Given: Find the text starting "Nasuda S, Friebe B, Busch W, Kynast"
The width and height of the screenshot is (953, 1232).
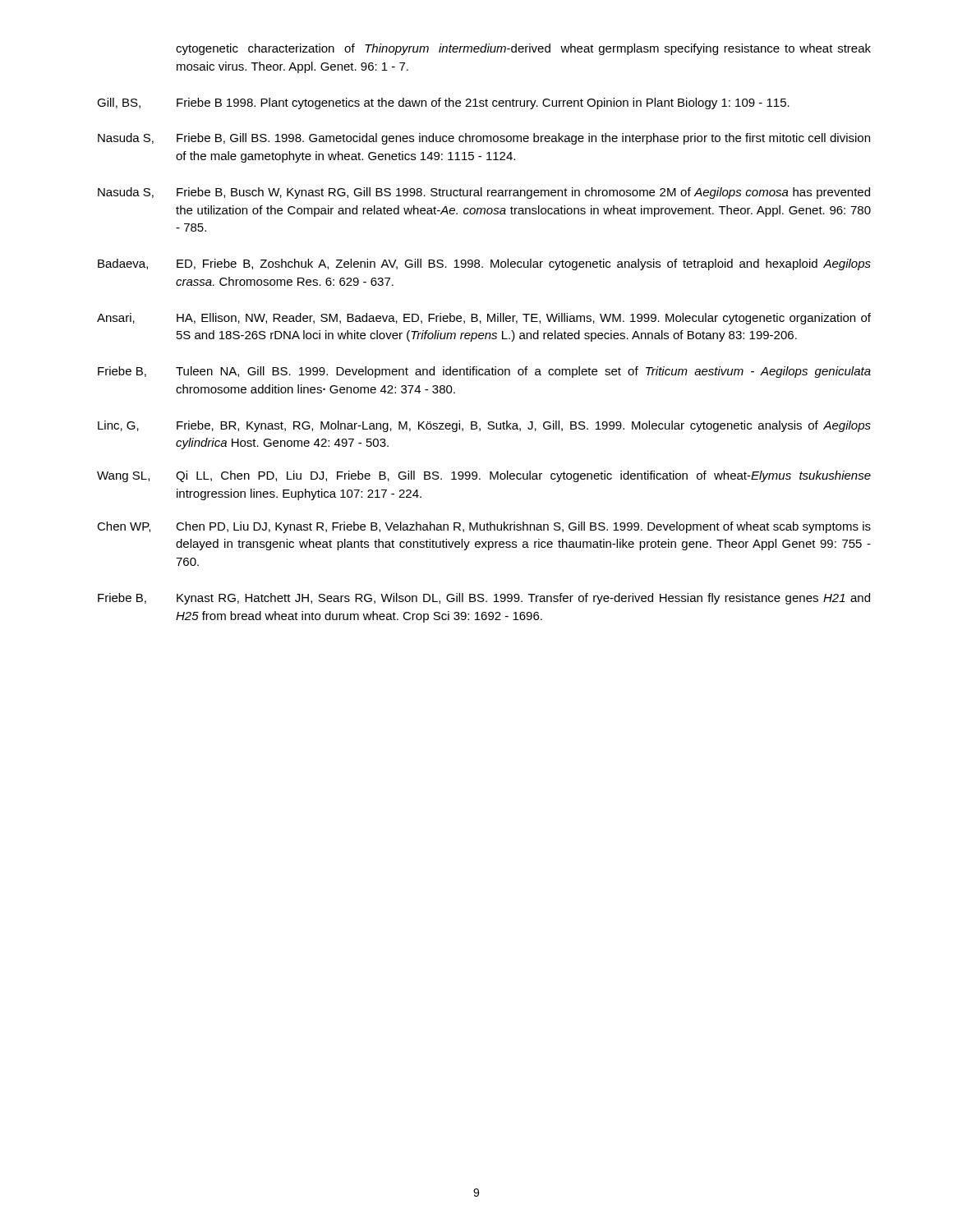Looking at the screenshot, I should click(484, 210).
